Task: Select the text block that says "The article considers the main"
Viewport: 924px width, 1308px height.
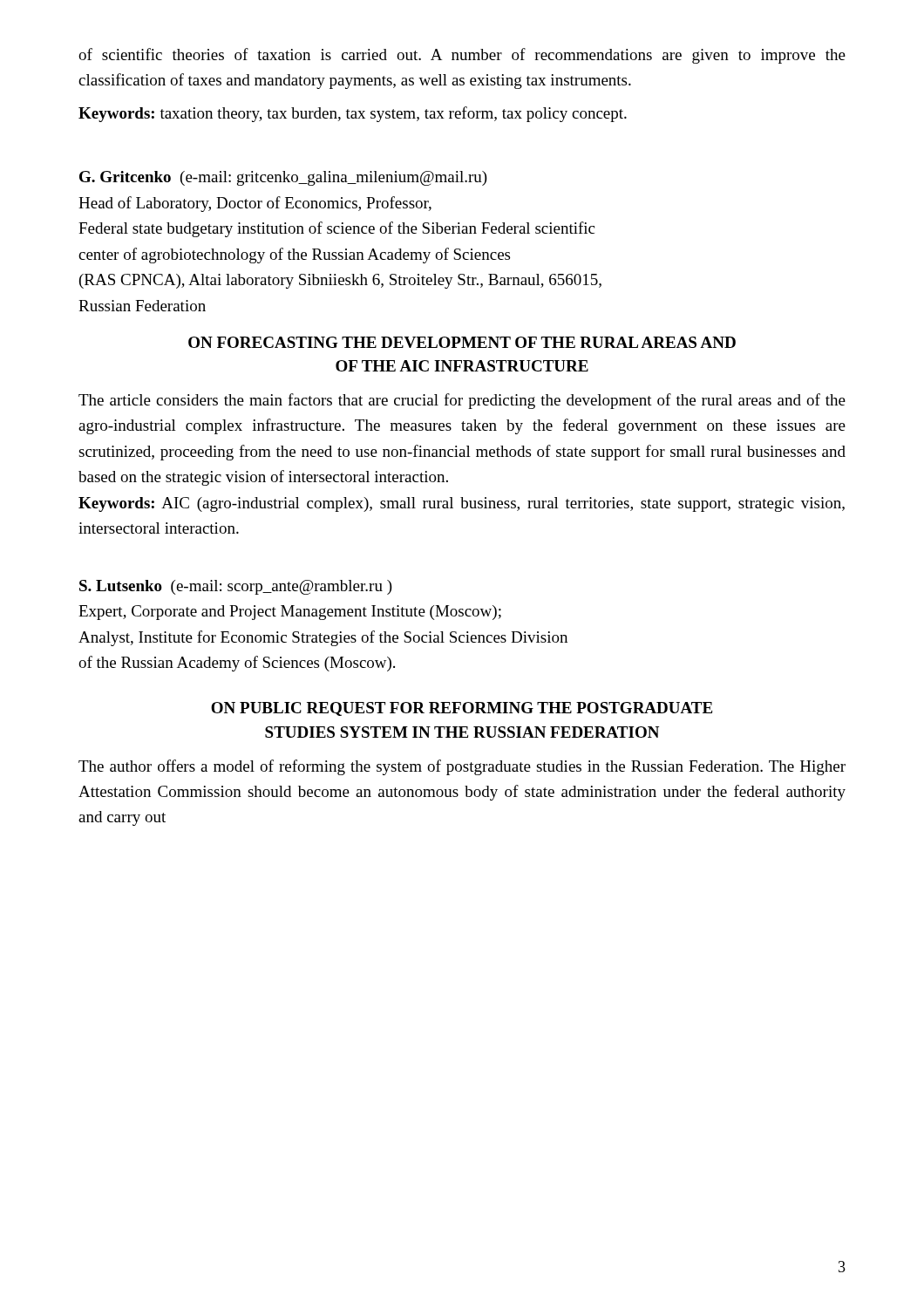Action: tap(462, 464)
